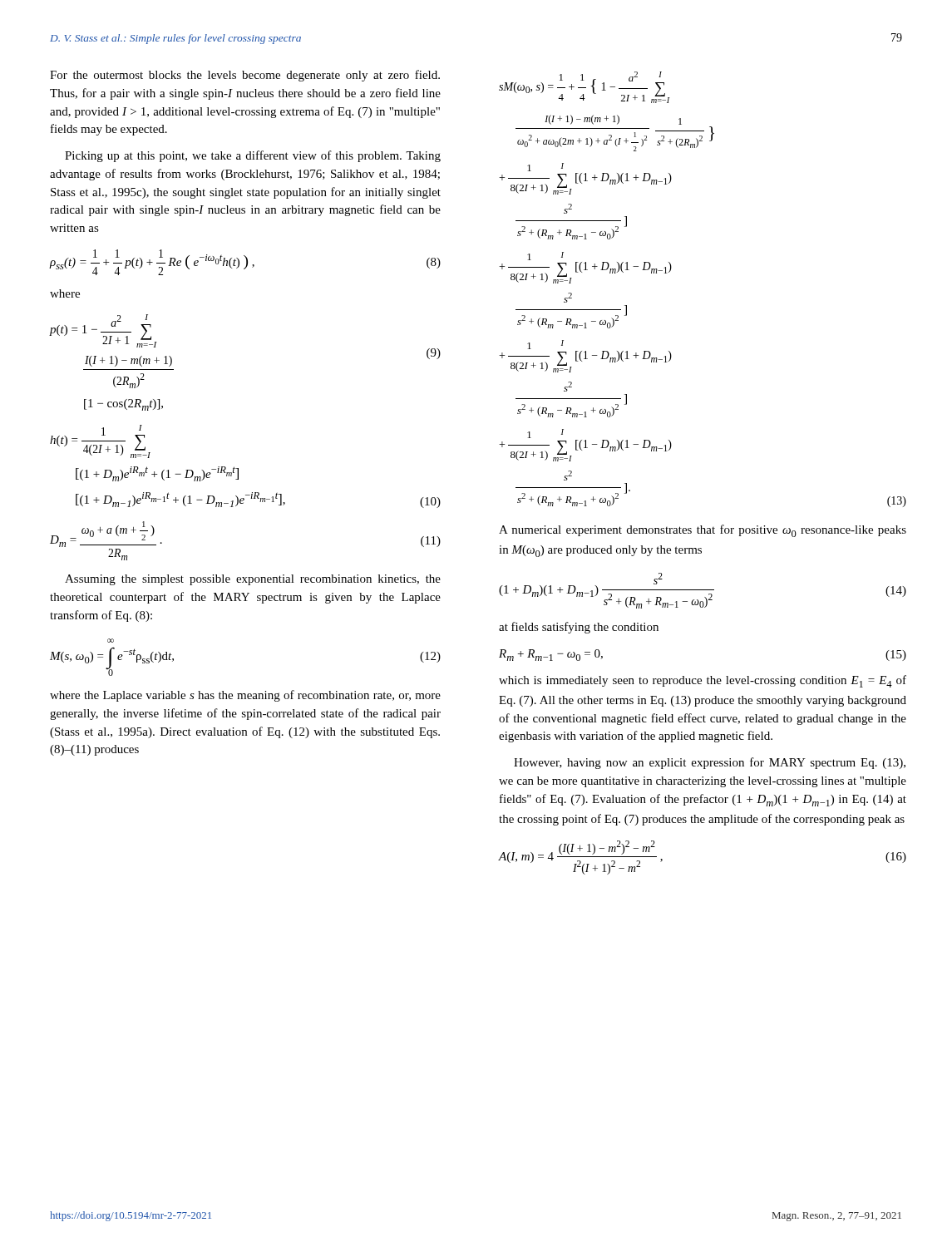
Task: Point to the block beginning "Assuming the simplest"
Action: [x=245, y=598]
